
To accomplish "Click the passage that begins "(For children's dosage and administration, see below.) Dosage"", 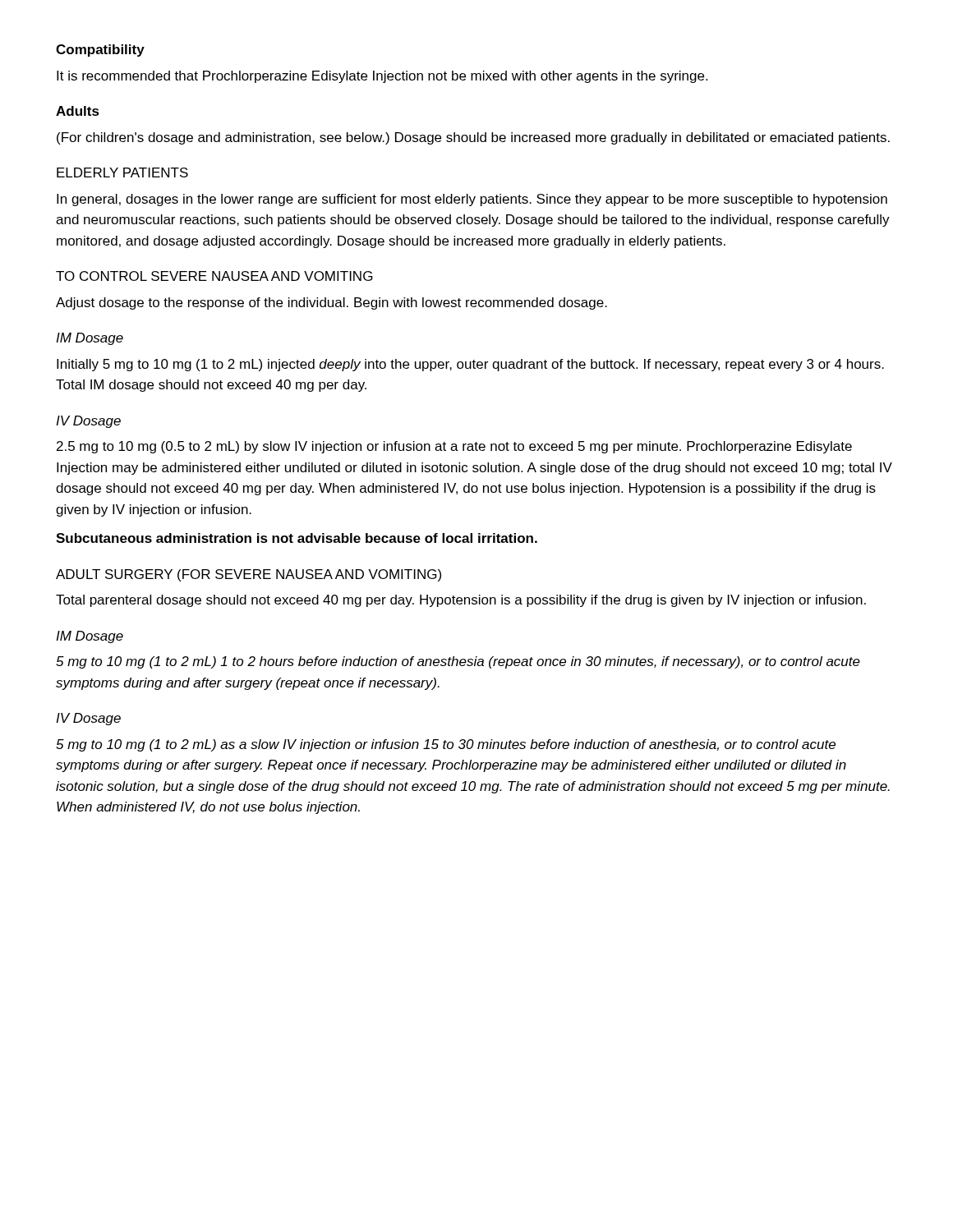I will (x=473, y=137).
